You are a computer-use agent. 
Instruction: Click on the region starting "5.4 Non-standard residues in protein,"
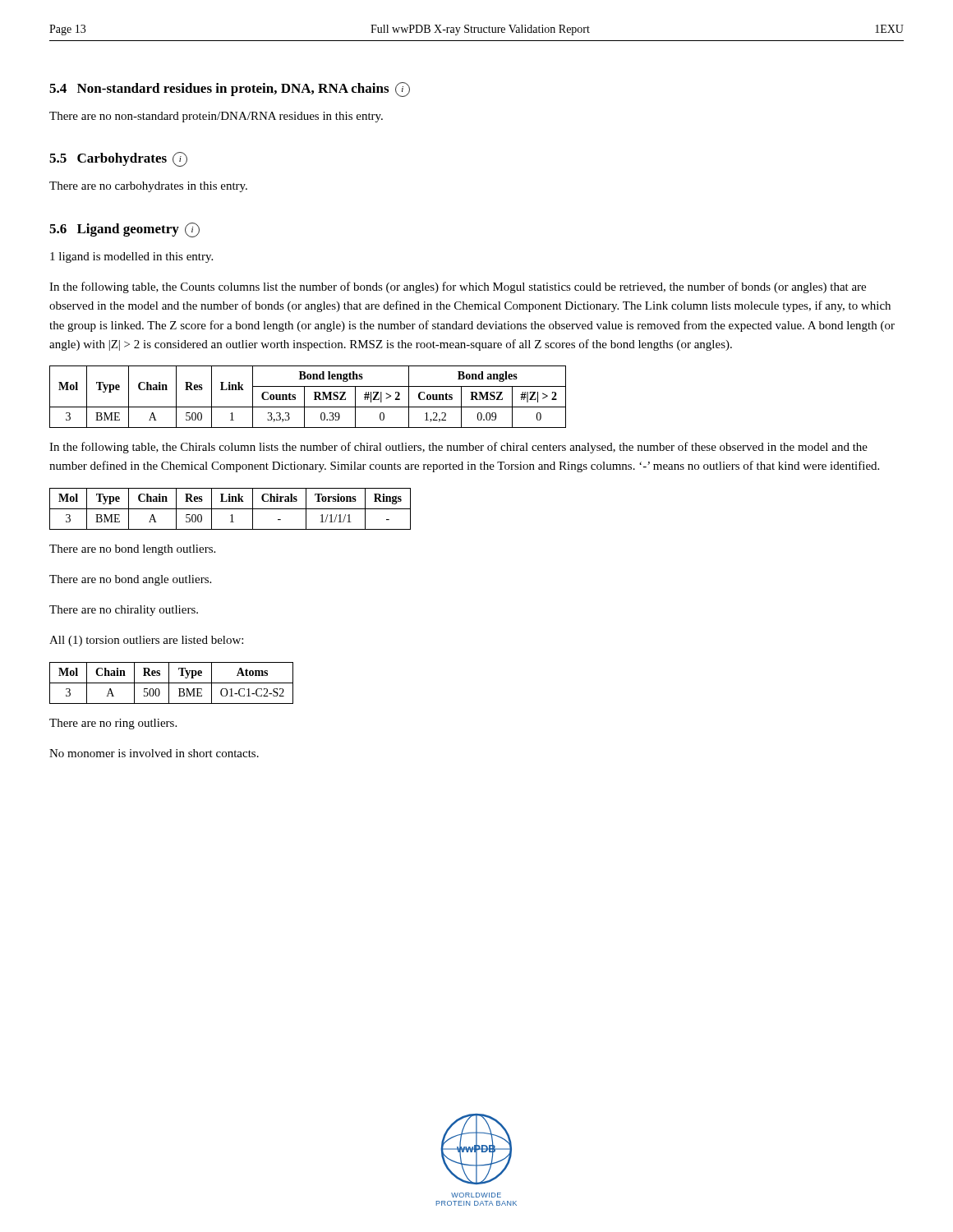230,89
